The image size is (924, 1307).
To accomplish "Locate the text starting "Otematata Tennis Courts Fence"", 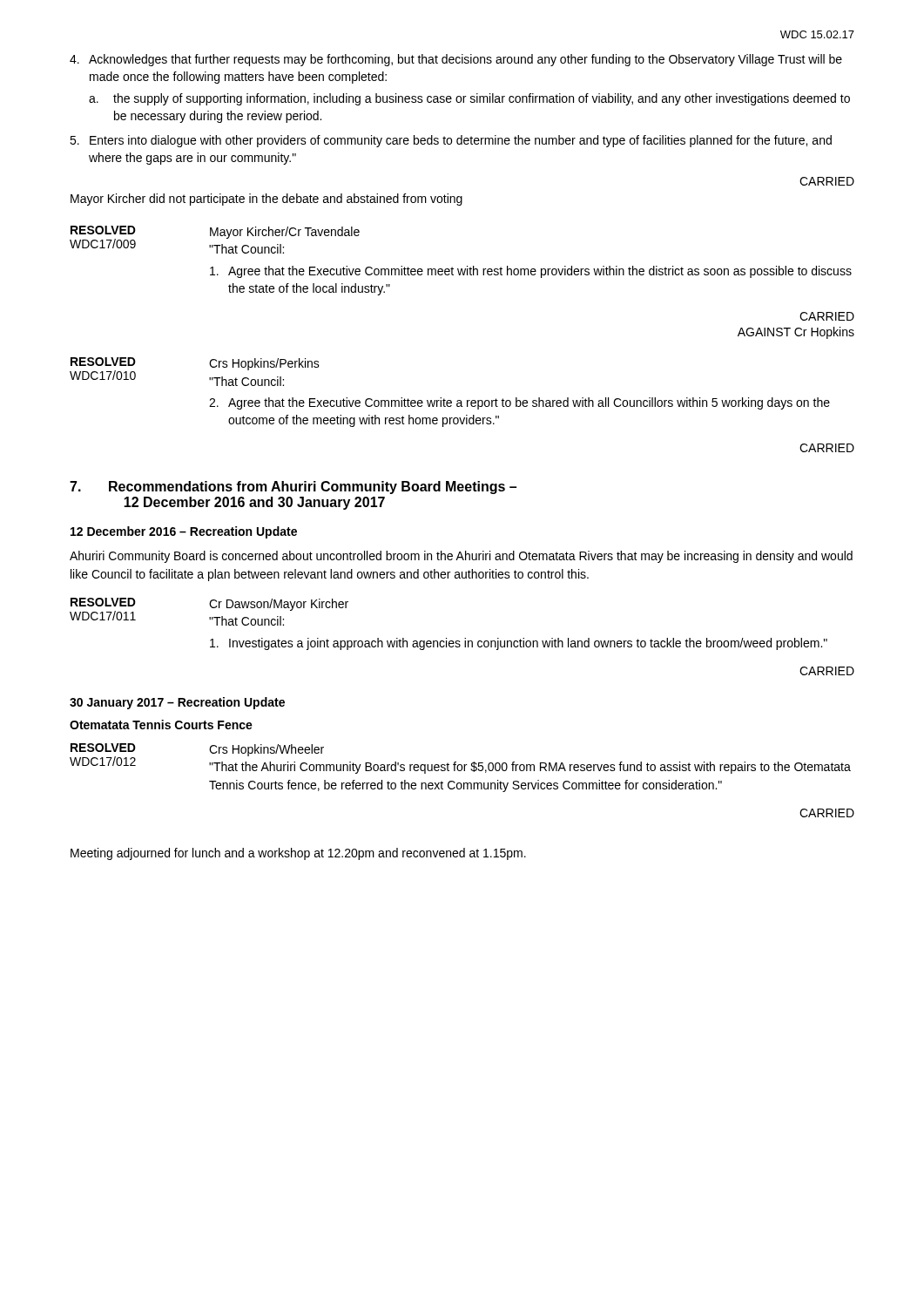I will [x=161, y=725].
